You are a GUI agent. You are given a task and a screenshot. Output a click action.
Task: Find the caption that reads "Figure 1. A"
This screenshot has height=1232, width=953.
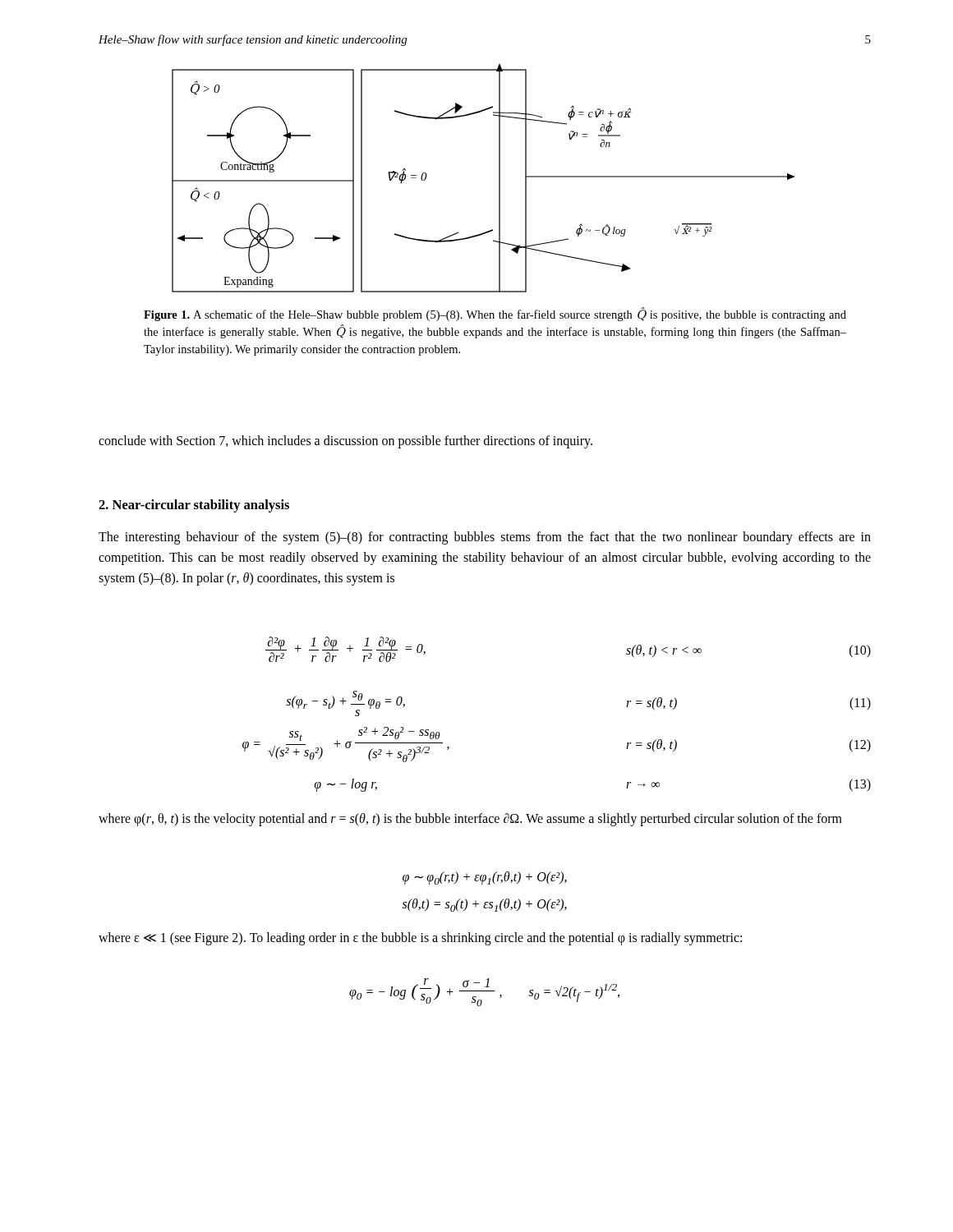click(495, 332)
